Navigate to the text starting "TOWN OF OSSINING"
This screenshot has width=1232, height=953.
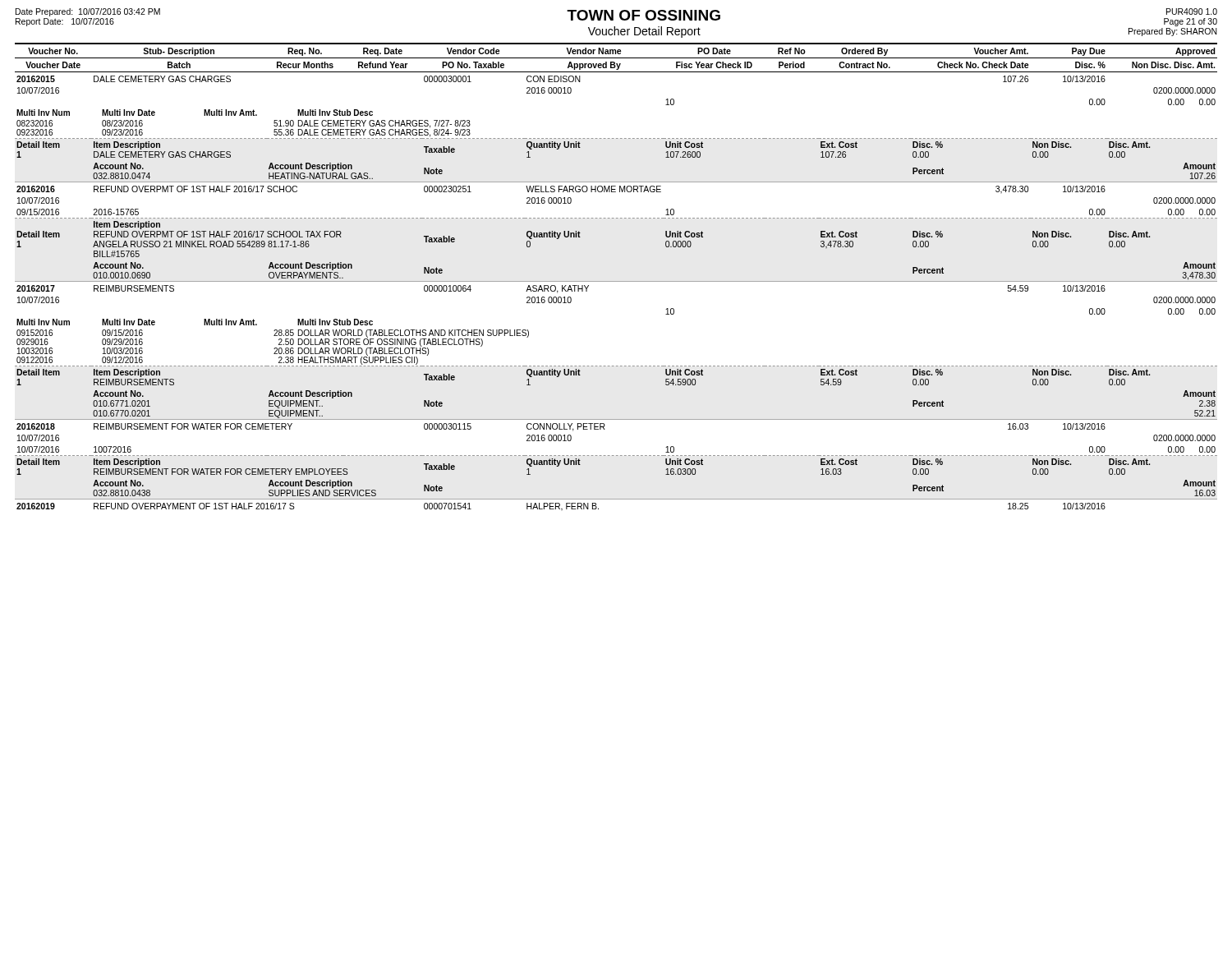(644, 15)
